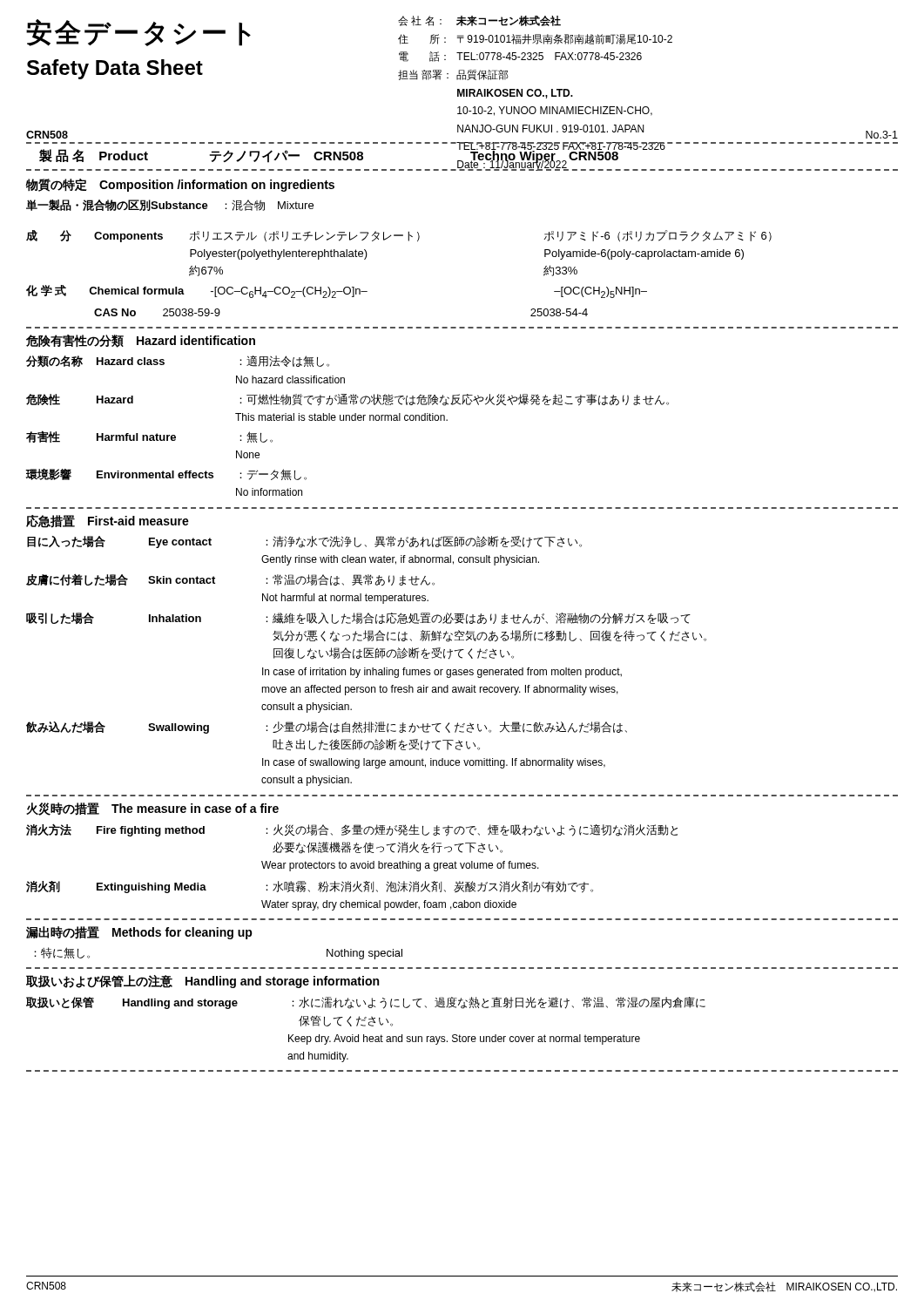The height and width of the screenshot is (1307, 924).
Task: Point to the block beginning "目に入った場合 Eye contact ：清浄な水で洗浄し、異常があれば医師の診断を受けて下さい。 Gently rinse with clean"
Action: coord(462,550)
